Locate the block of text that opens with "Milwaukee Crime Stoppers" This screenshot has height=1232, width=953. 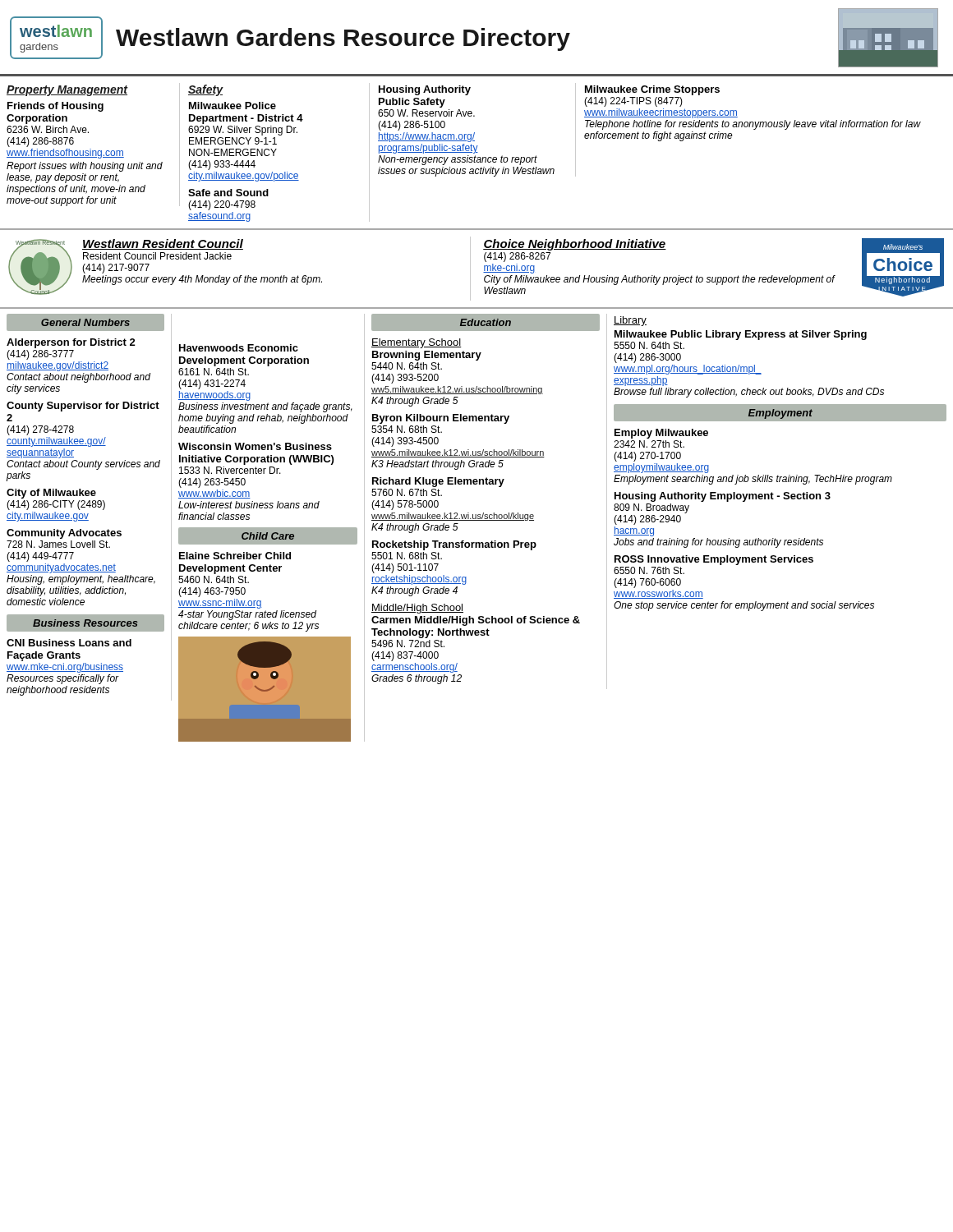tap(765, 112)
